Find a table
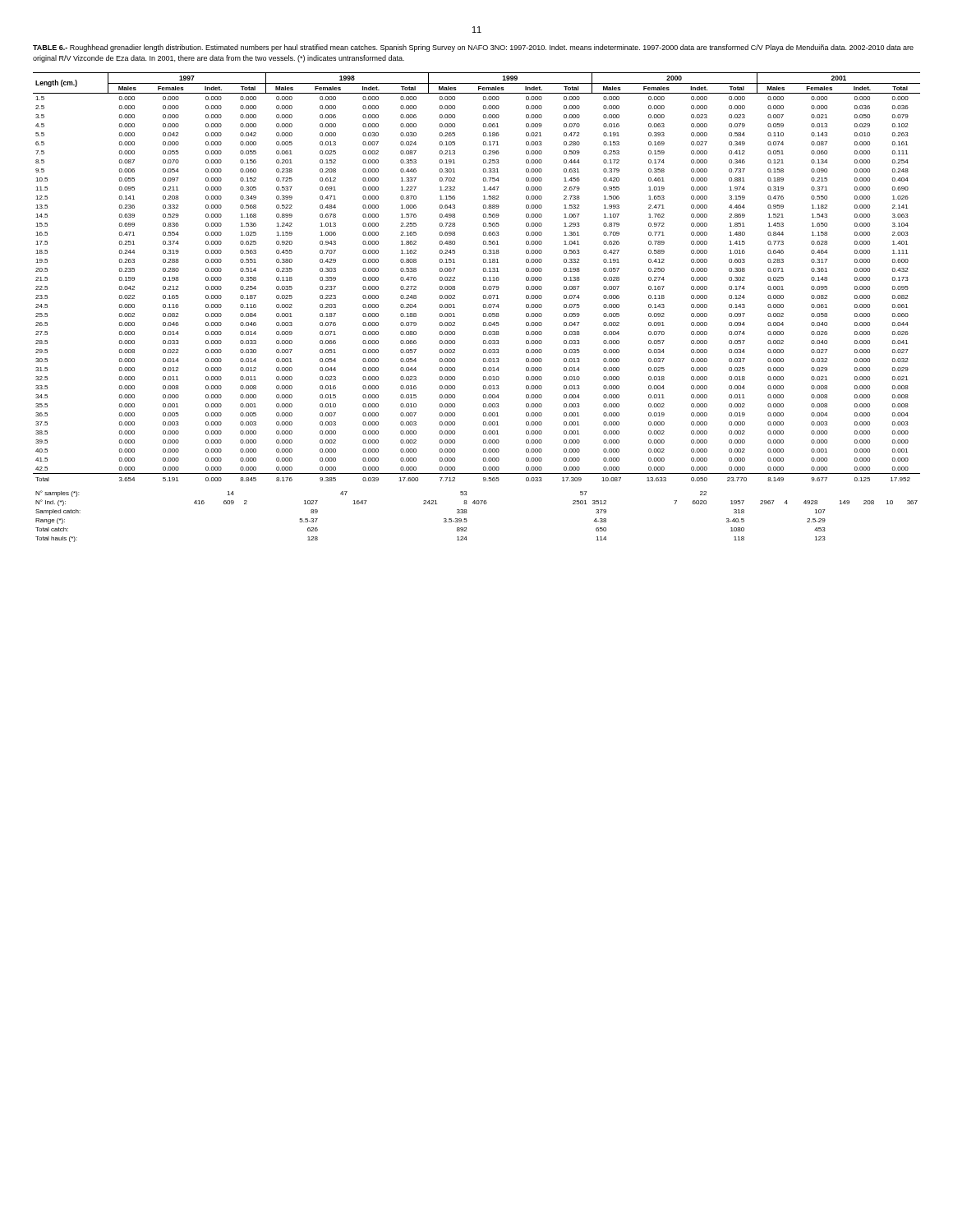953x1232 pixels. click(476, 308)
